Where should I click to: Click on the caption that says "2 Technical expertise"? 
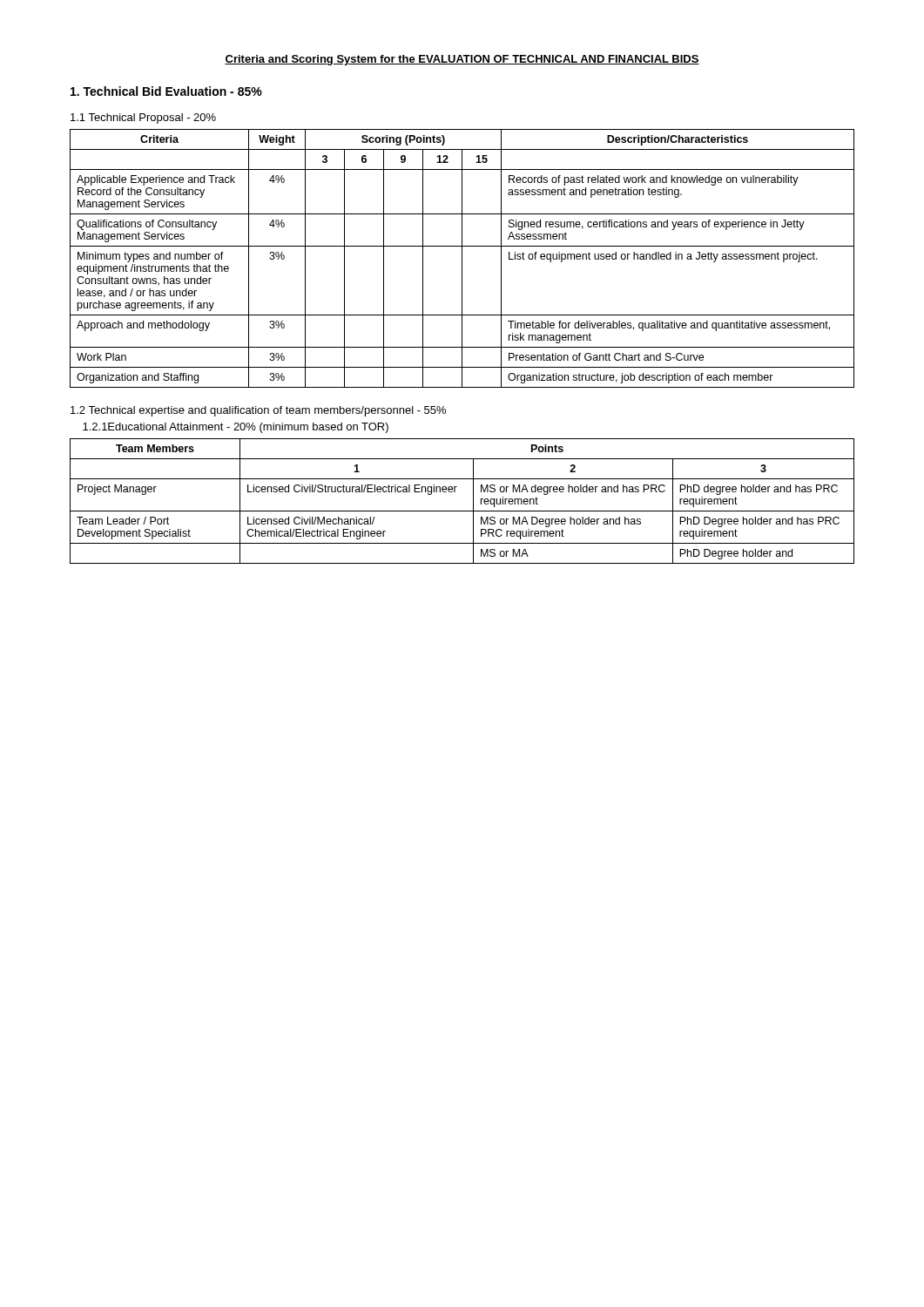[x=258, y=410]
